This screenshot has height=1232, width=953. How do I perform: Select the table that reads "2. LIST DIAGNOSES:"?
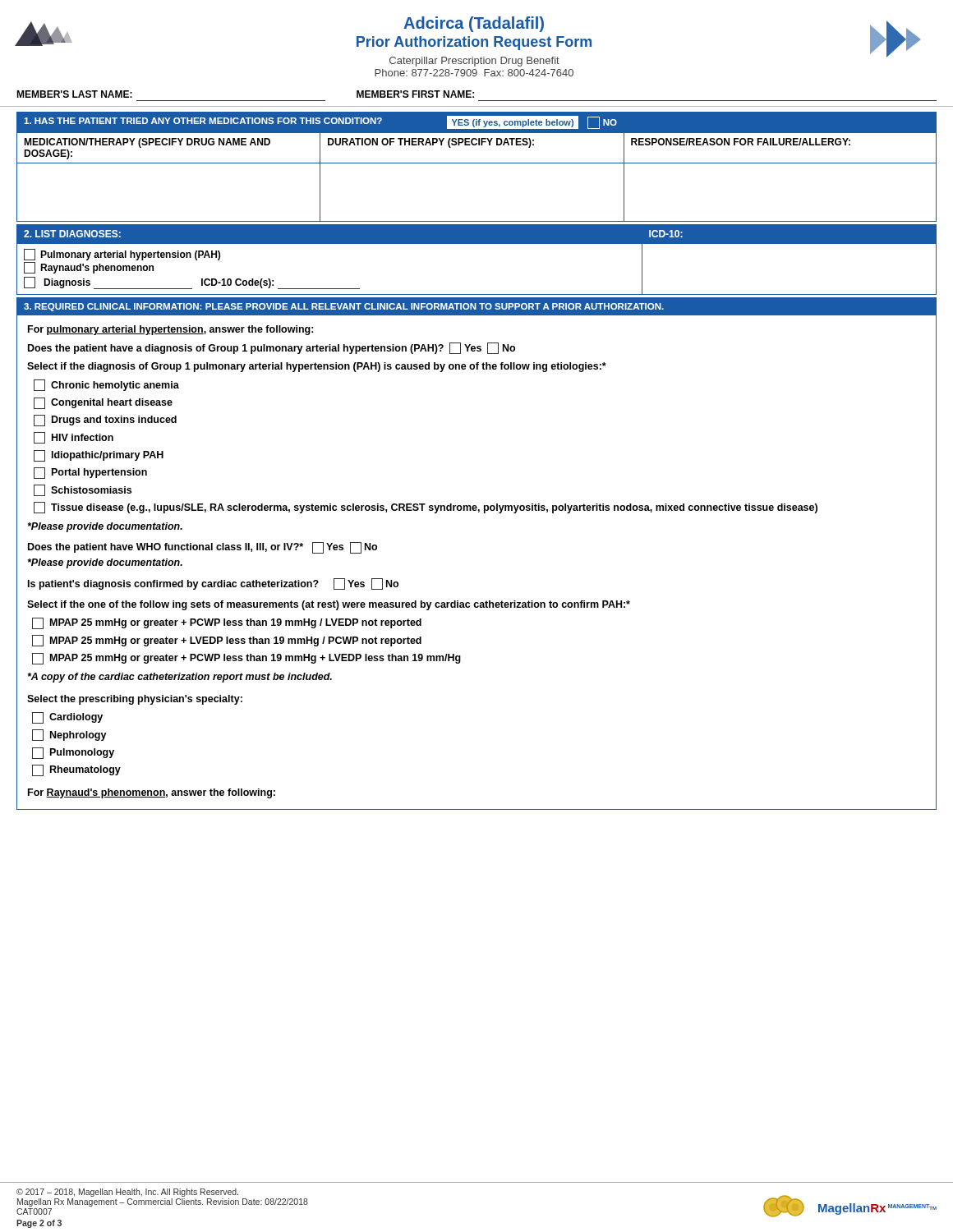[476, 260]
